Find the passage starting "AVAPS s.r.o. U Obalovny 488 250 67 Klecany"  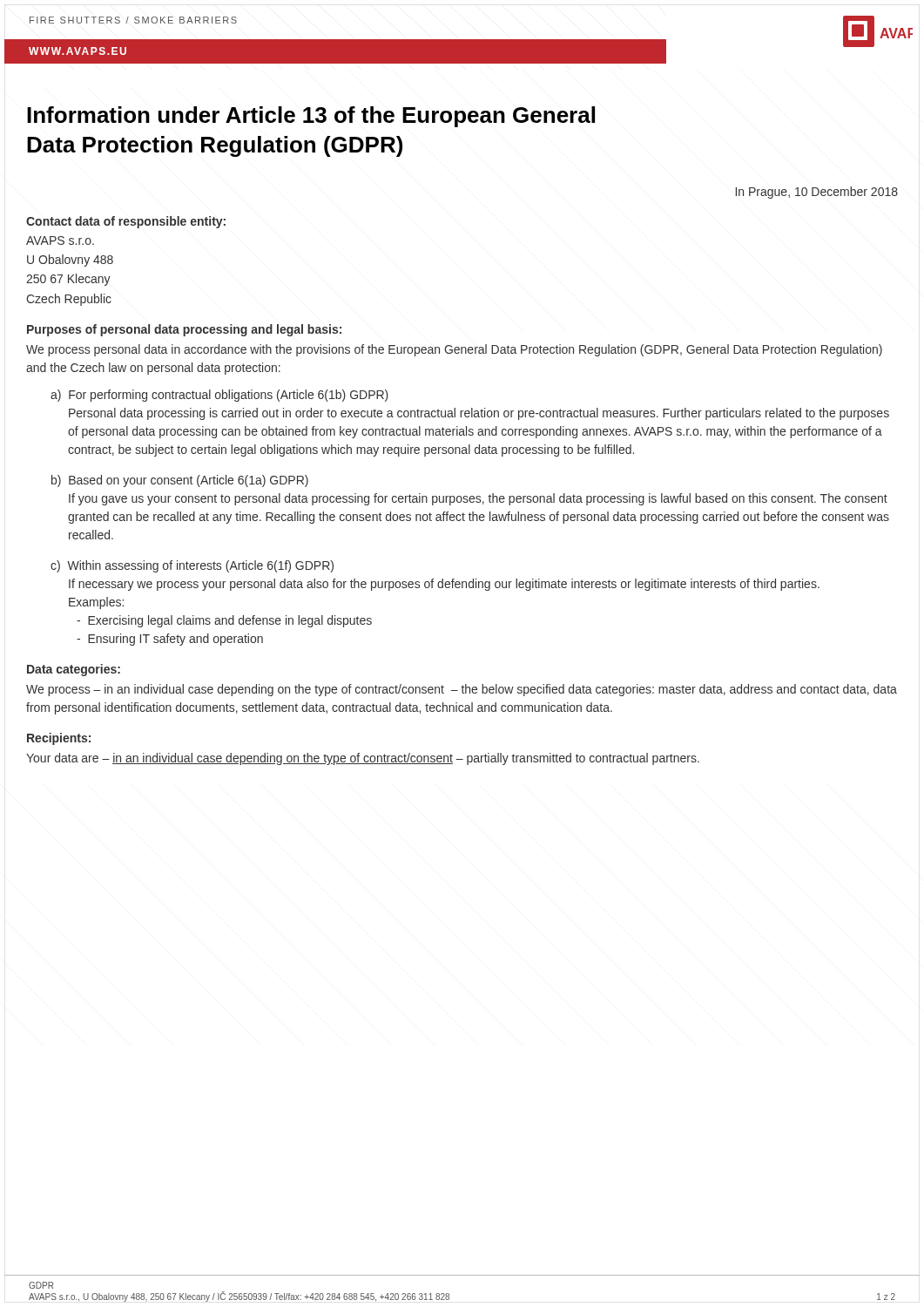pyautogui.click(x=70, y=269)
